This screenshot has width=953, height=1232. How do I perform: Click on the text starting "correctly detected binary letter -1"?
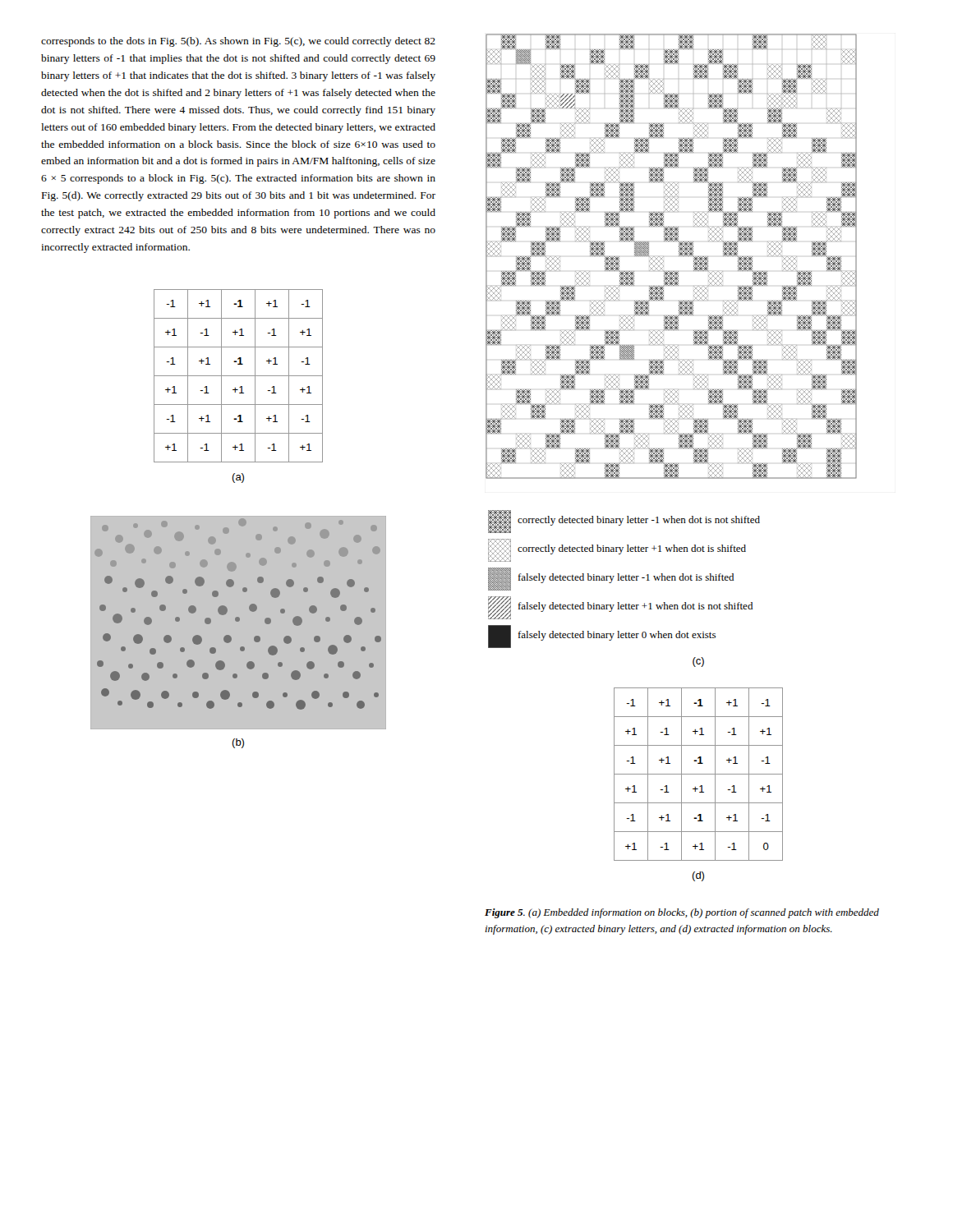tap(700, 579)
